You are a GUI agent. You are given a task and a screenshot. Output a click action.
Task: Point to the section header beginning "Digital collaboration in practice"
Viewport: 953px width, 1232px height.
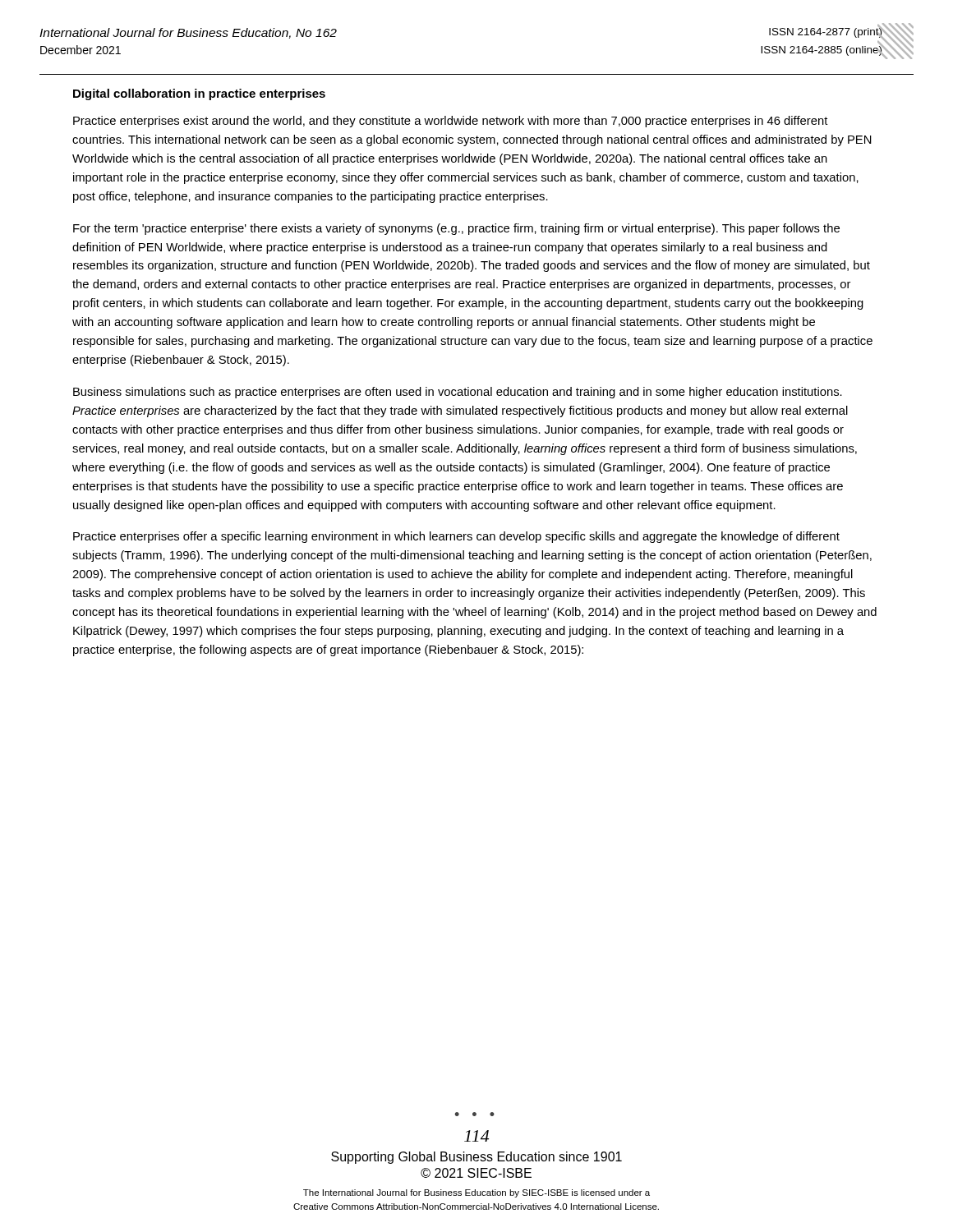click(199, 93)
